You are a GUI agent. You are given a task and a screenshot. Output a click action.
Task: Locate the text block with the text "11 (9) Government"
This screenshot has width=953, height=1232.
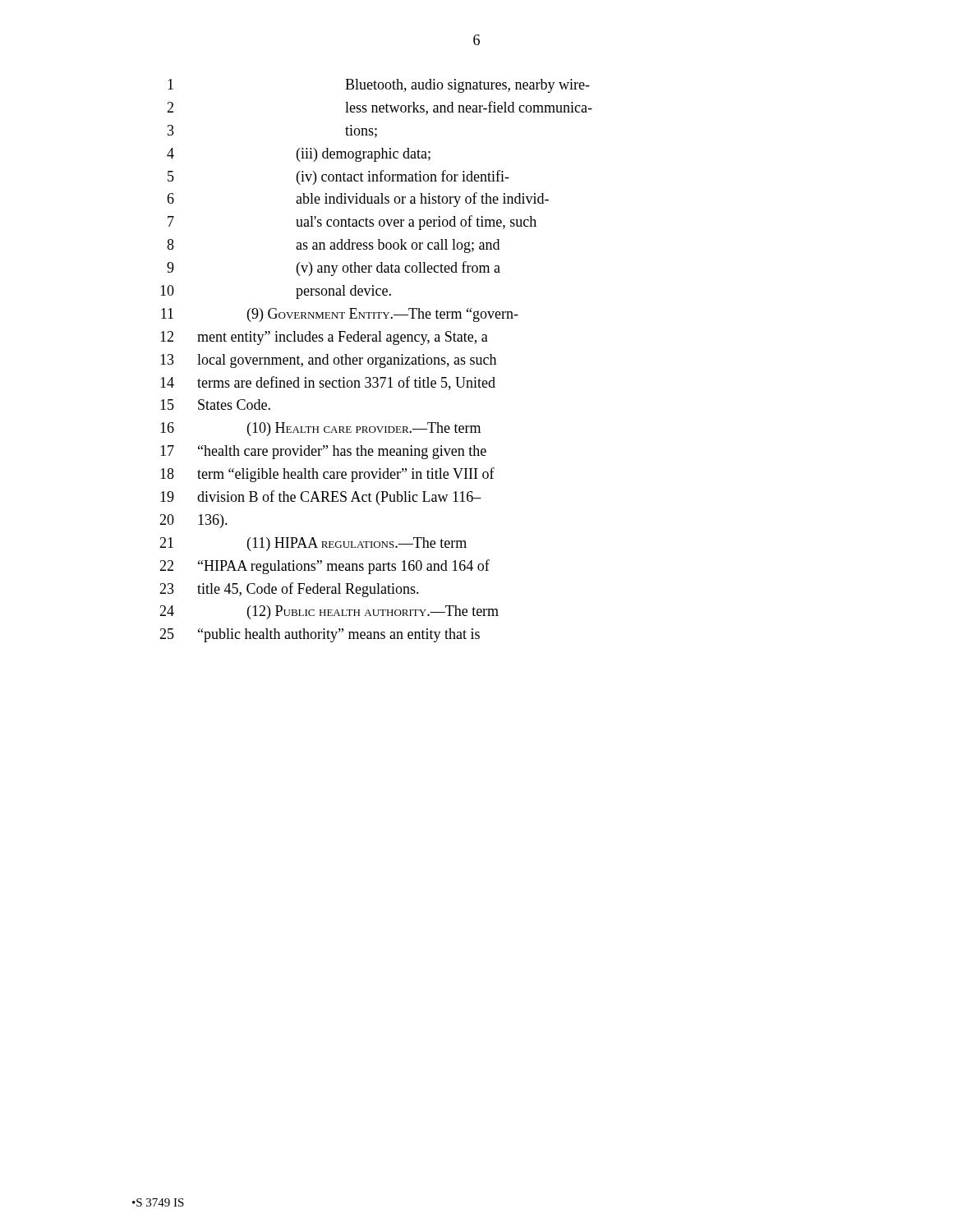pyautogui.click(x=493, y=314)
